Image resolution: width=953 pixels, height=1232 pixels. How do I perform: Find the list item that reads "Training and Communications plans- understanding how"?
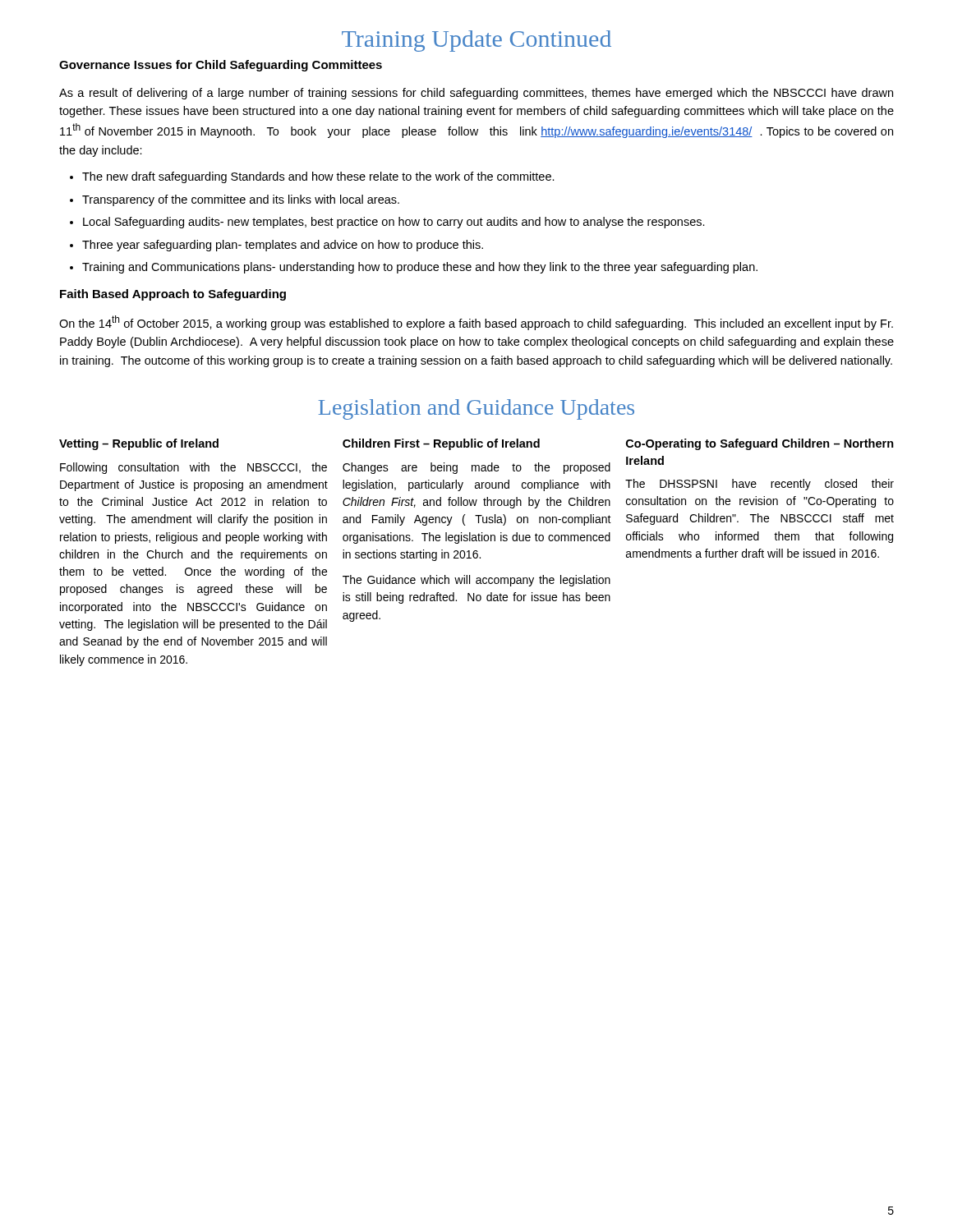click(420, 267)
